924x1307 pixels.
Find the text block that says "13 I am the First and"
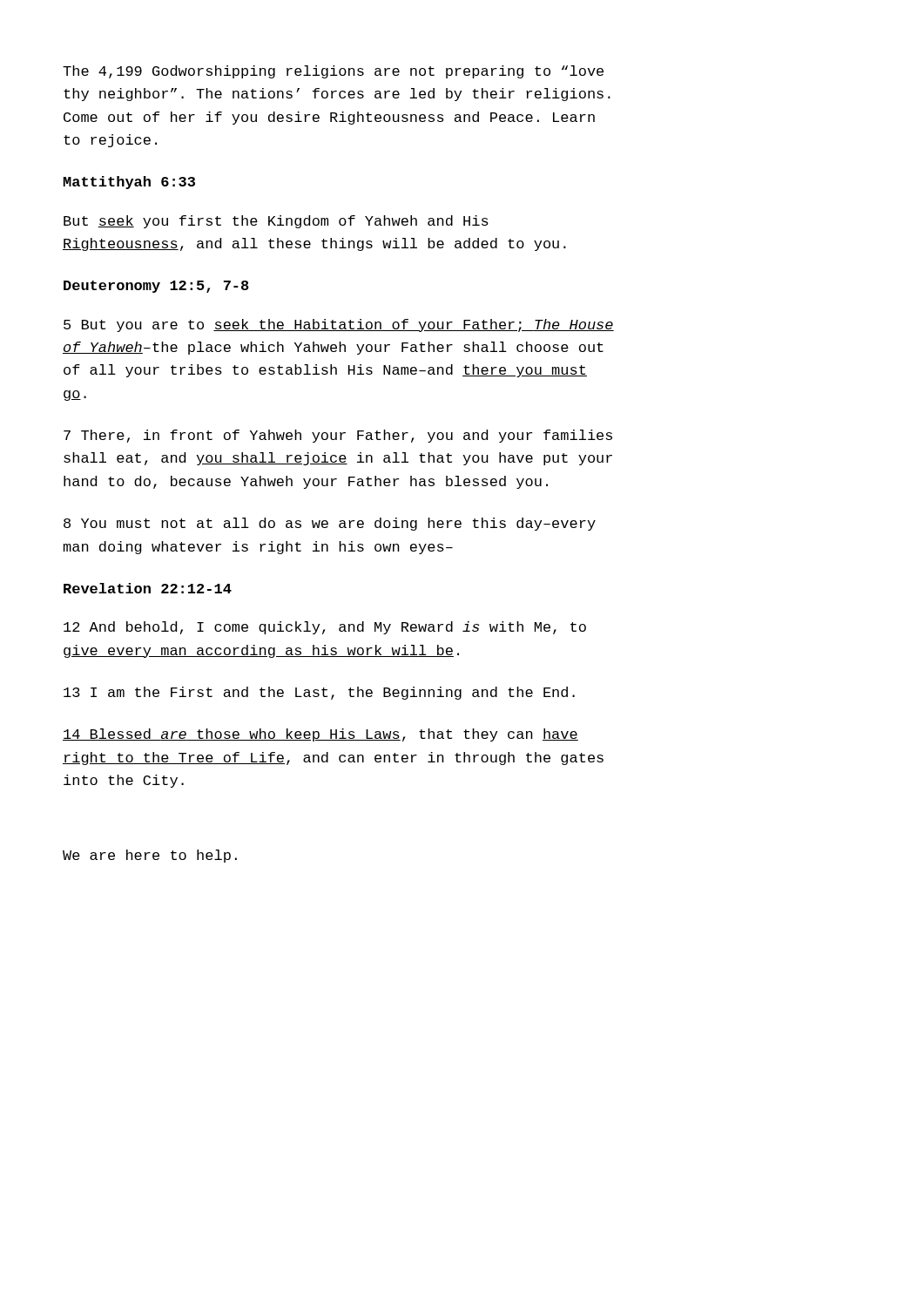[x=320, y=693]
